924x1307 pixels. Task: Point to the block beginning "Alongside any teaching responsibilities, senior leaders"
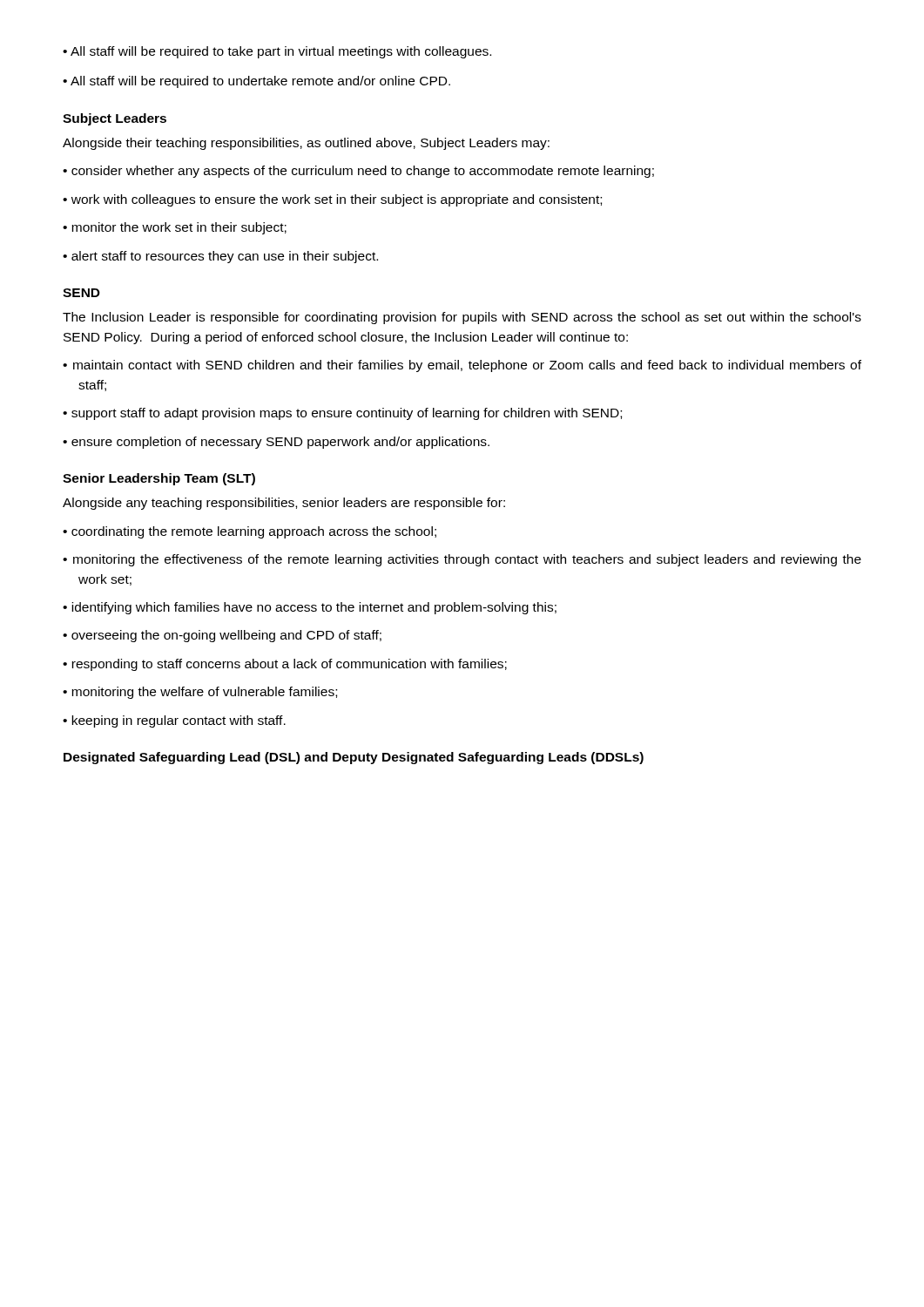pos(284,502)
